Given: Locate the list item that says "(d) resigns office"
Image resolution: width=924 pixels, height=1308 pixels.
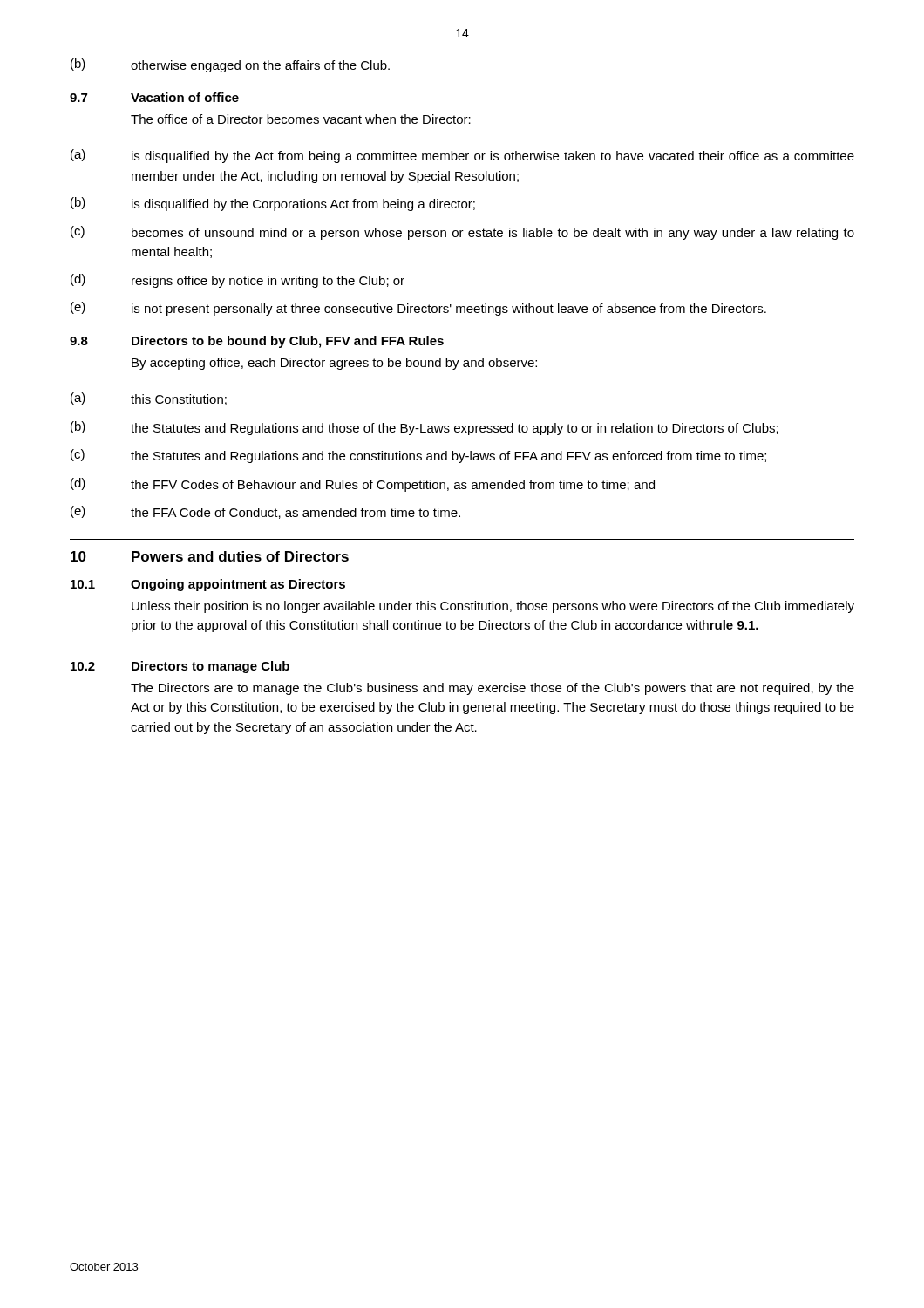Looking at the screenshot, I should (238, 281).
